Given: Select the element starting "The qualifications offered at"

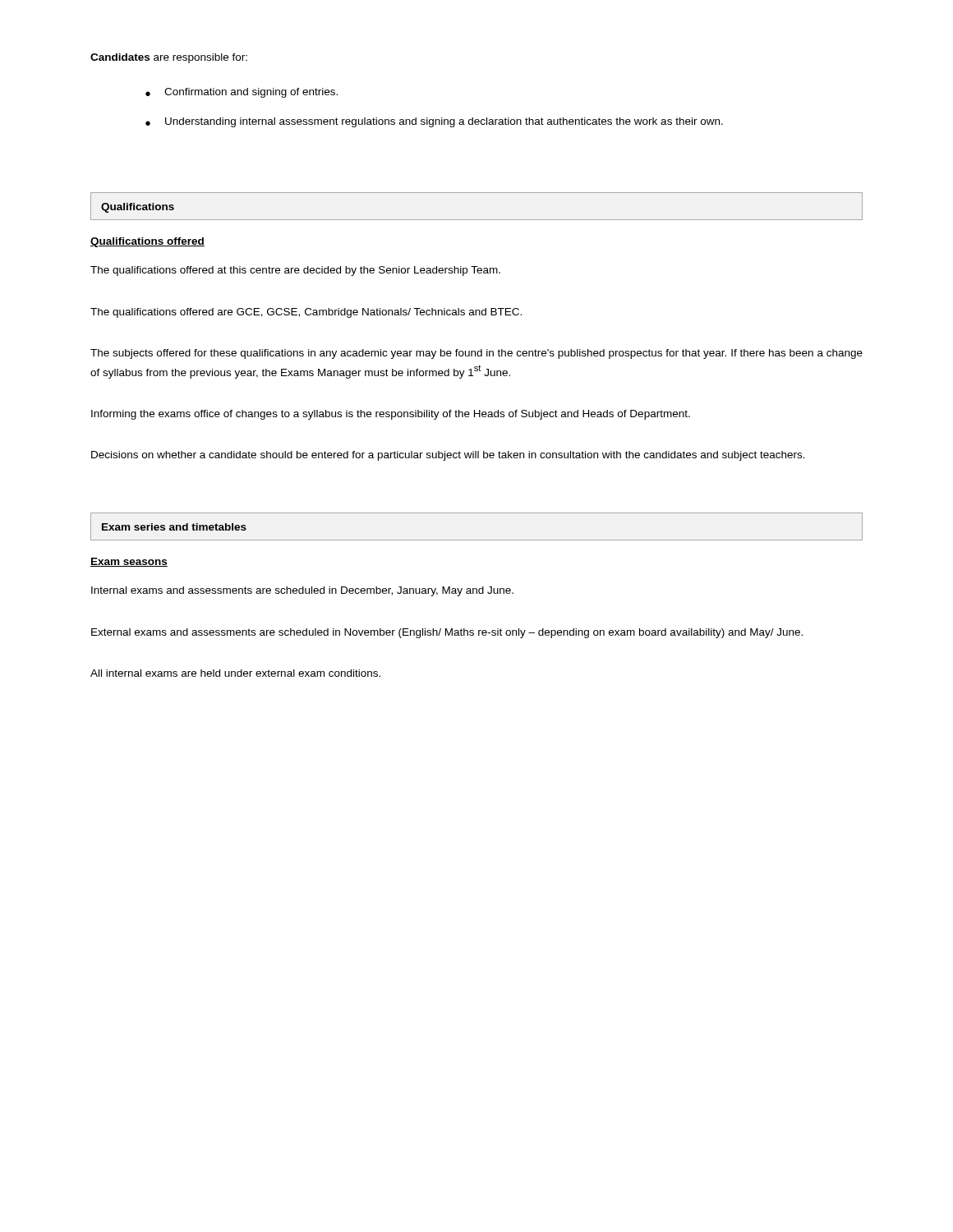Looking at the screenshot, I should pos(296,270).
